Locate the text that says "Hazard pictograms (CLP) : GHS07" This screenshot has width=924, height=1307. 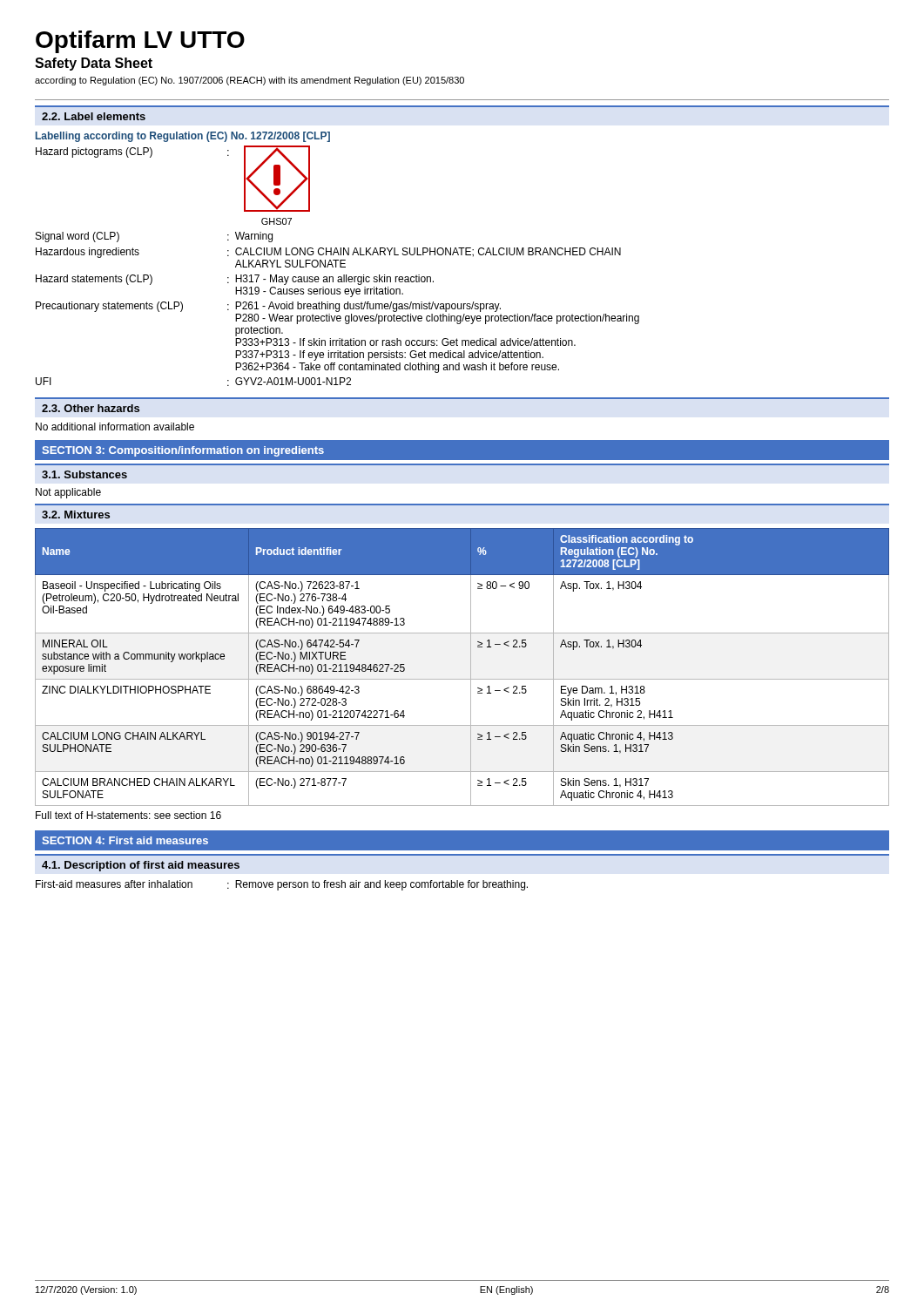pos(94,157)
